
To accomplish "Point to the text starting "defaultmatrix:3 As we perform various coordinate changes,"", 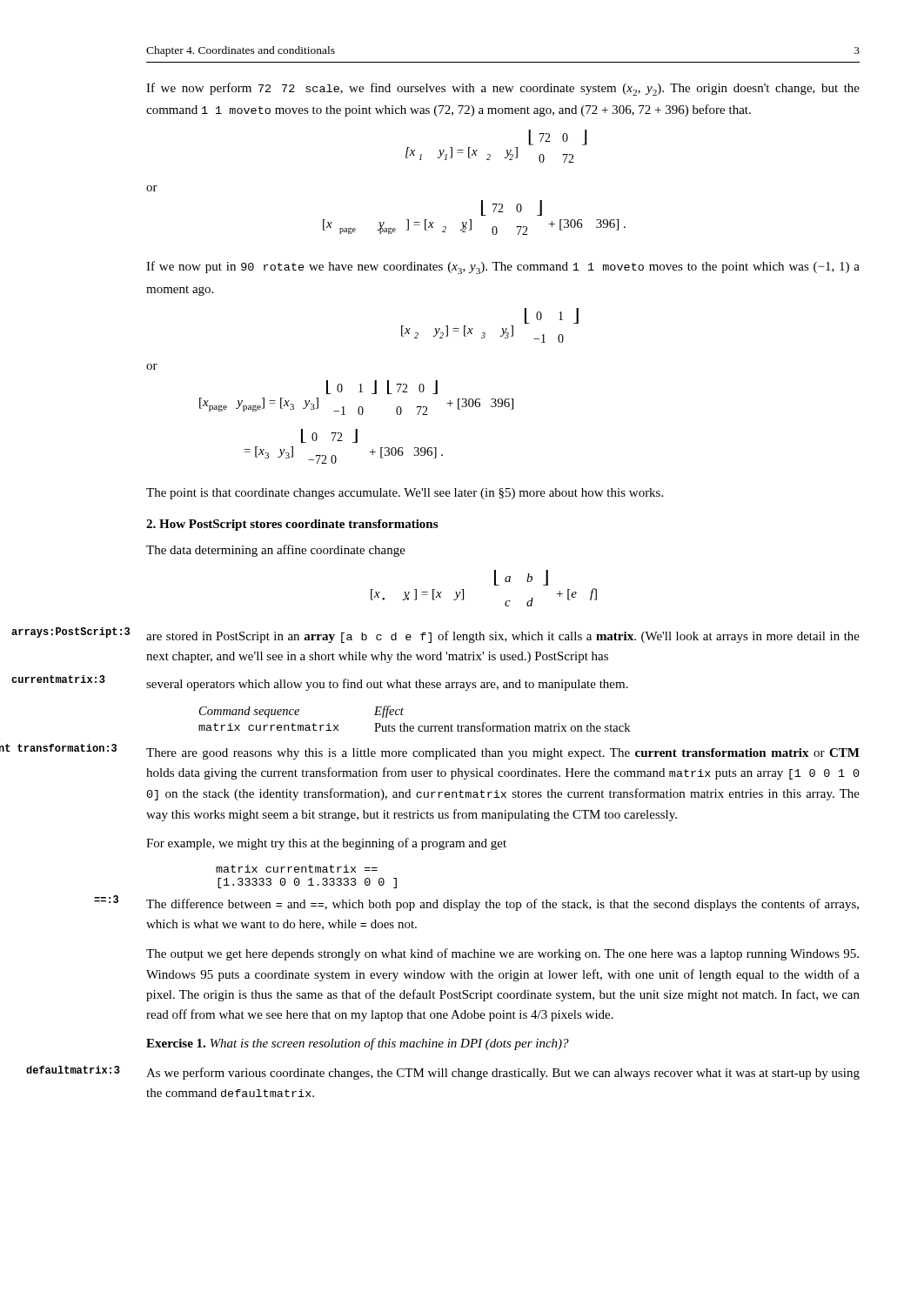I will click(x=503, y=1083).
